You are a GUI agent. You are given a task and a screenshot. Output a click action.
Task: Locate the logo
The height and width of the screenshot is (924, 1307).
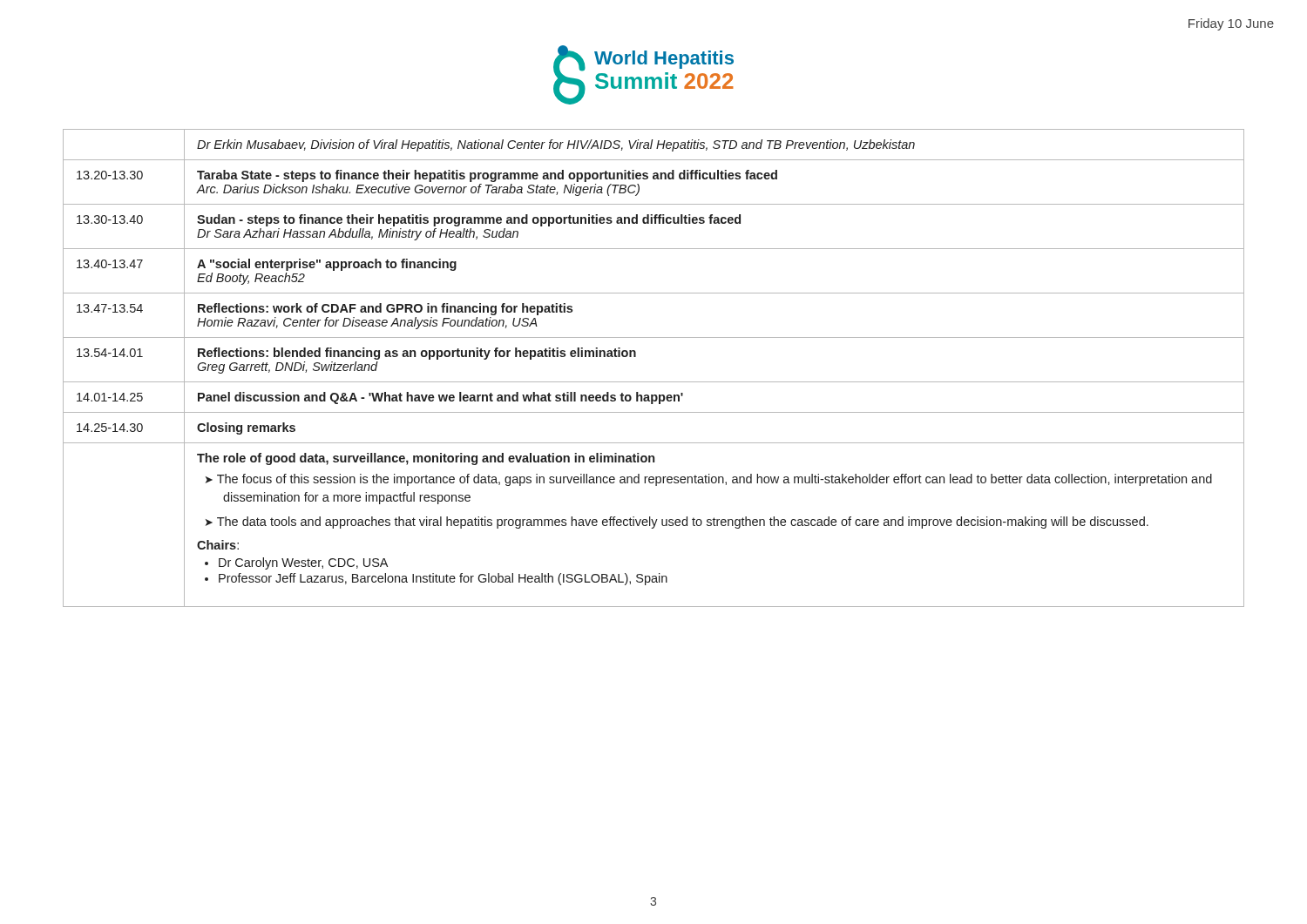tap(654, 69)
